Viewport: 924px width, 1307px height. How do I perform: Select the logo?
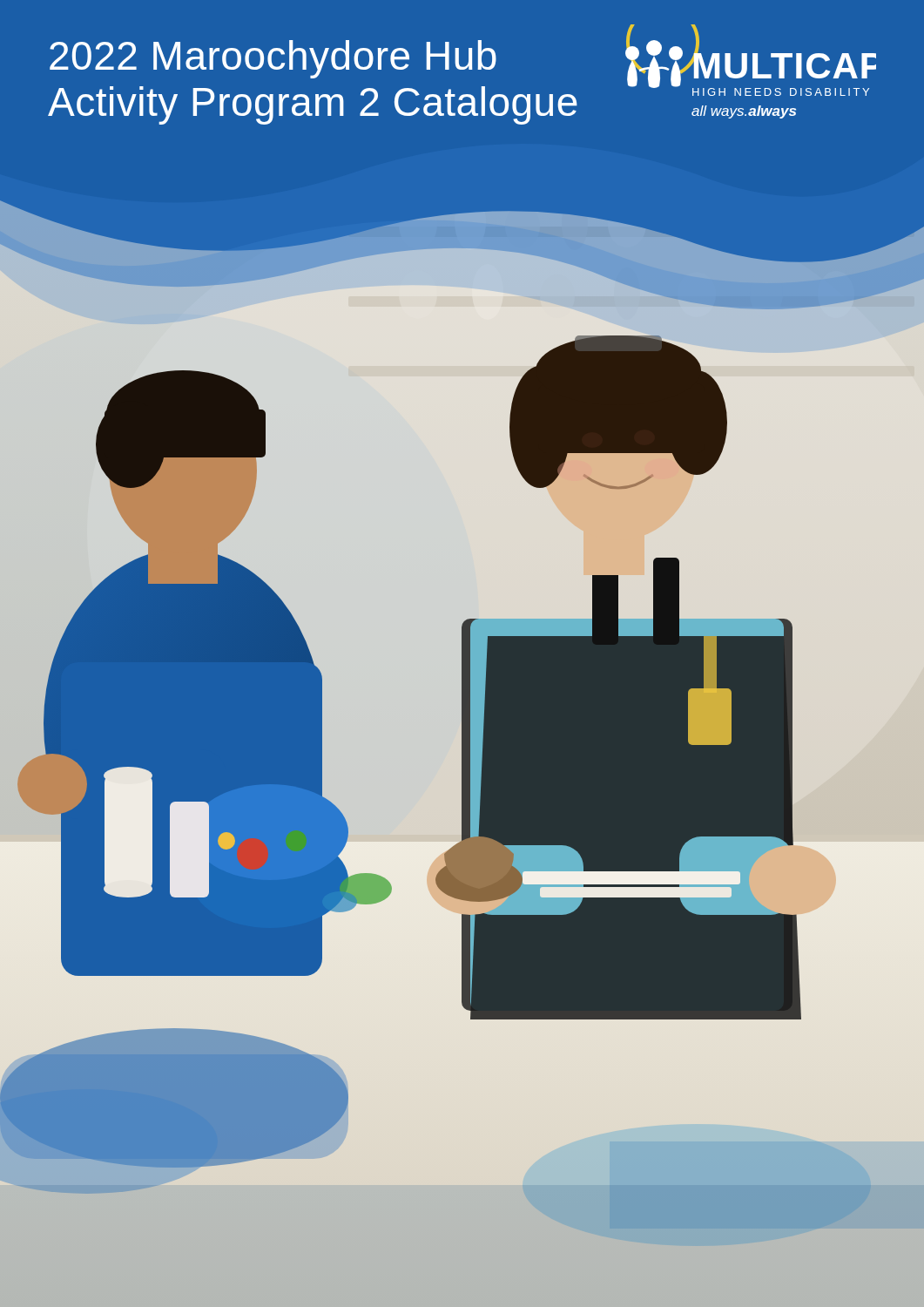(x=741, y=74)
